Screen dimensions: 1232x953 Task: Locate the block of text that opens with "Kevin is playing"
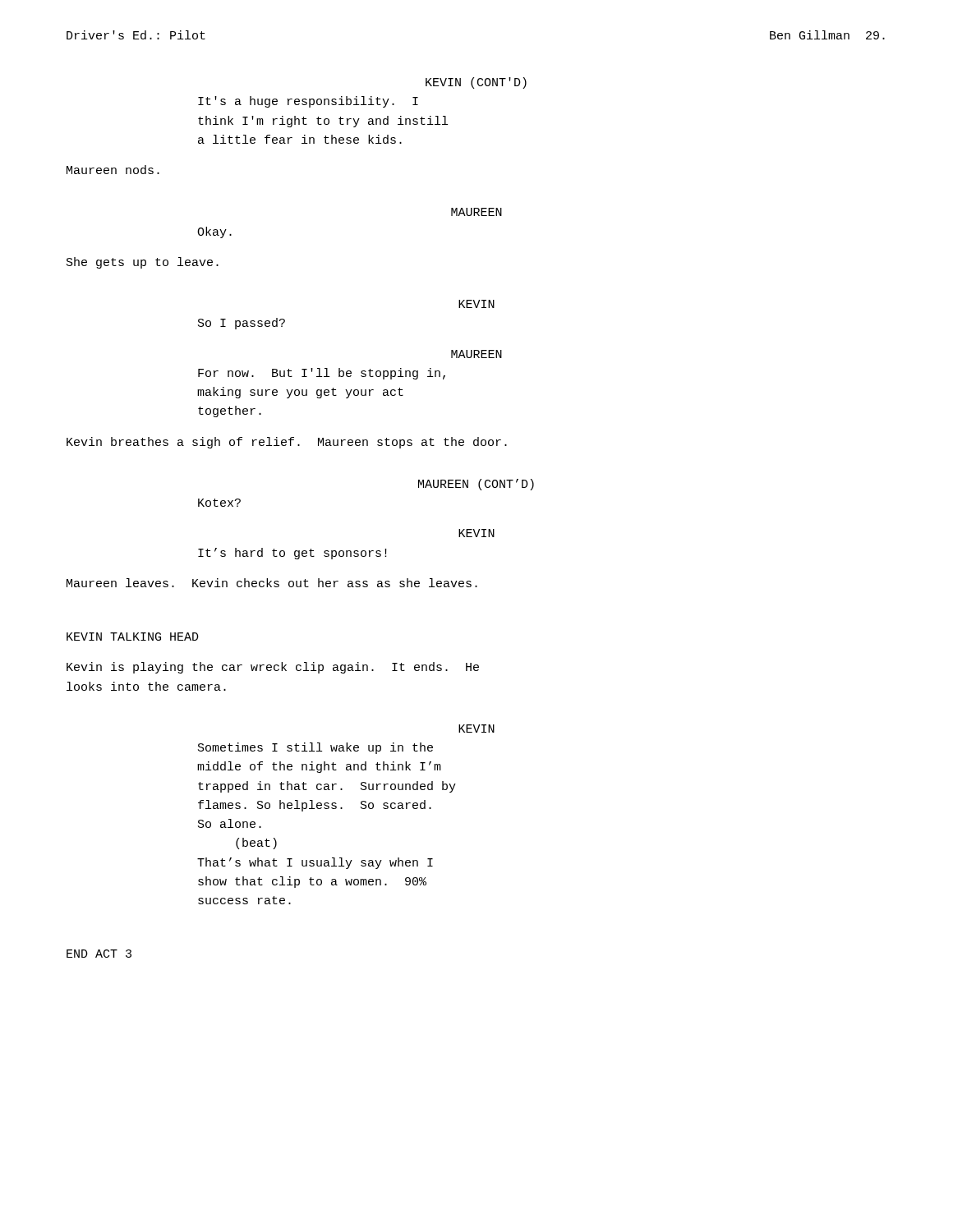pos(273,678)
